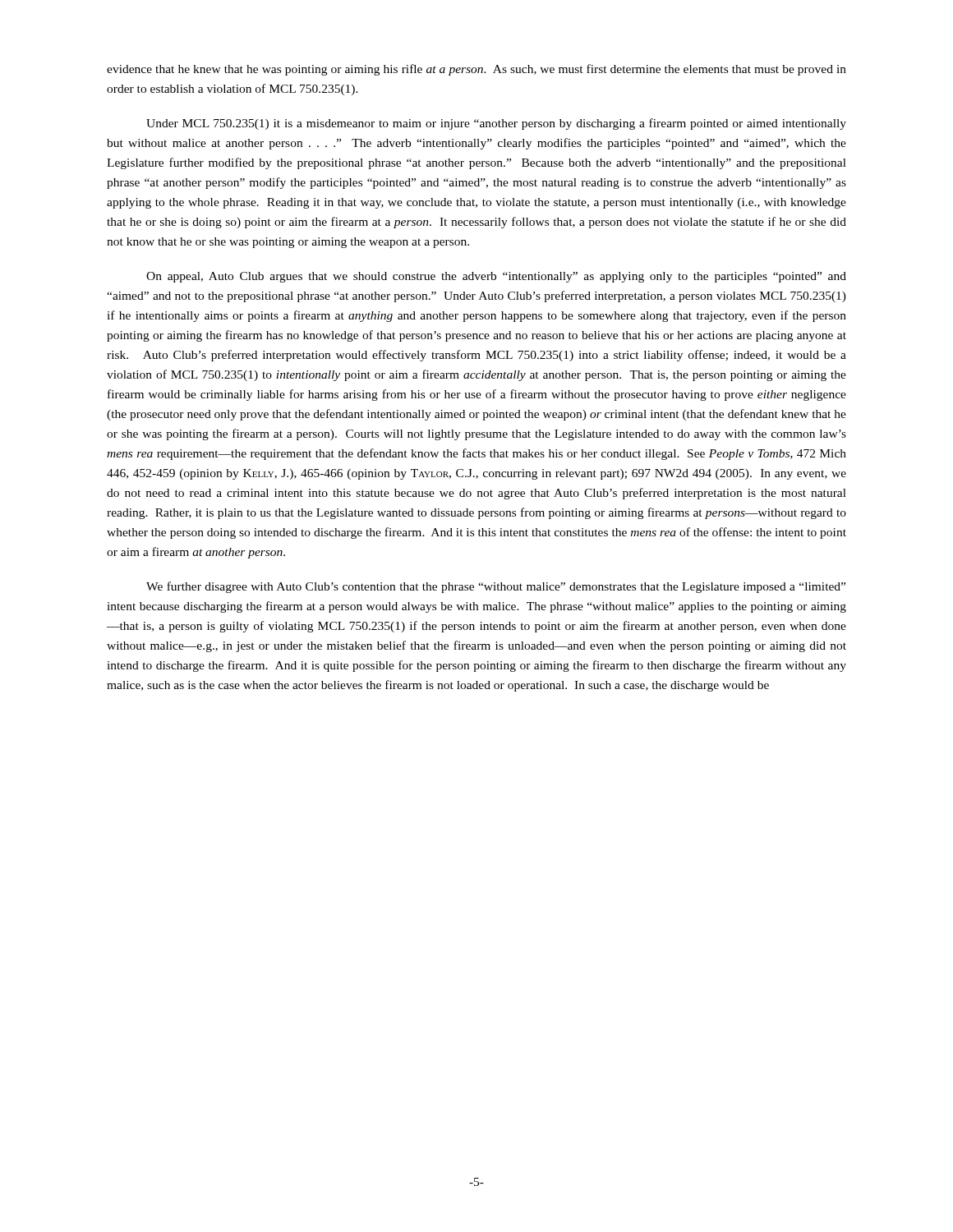This screenshot has height=1232, width=953.
Task: Find the text block that reads "We further disagree with Auto"
Action: pos(476,636)
